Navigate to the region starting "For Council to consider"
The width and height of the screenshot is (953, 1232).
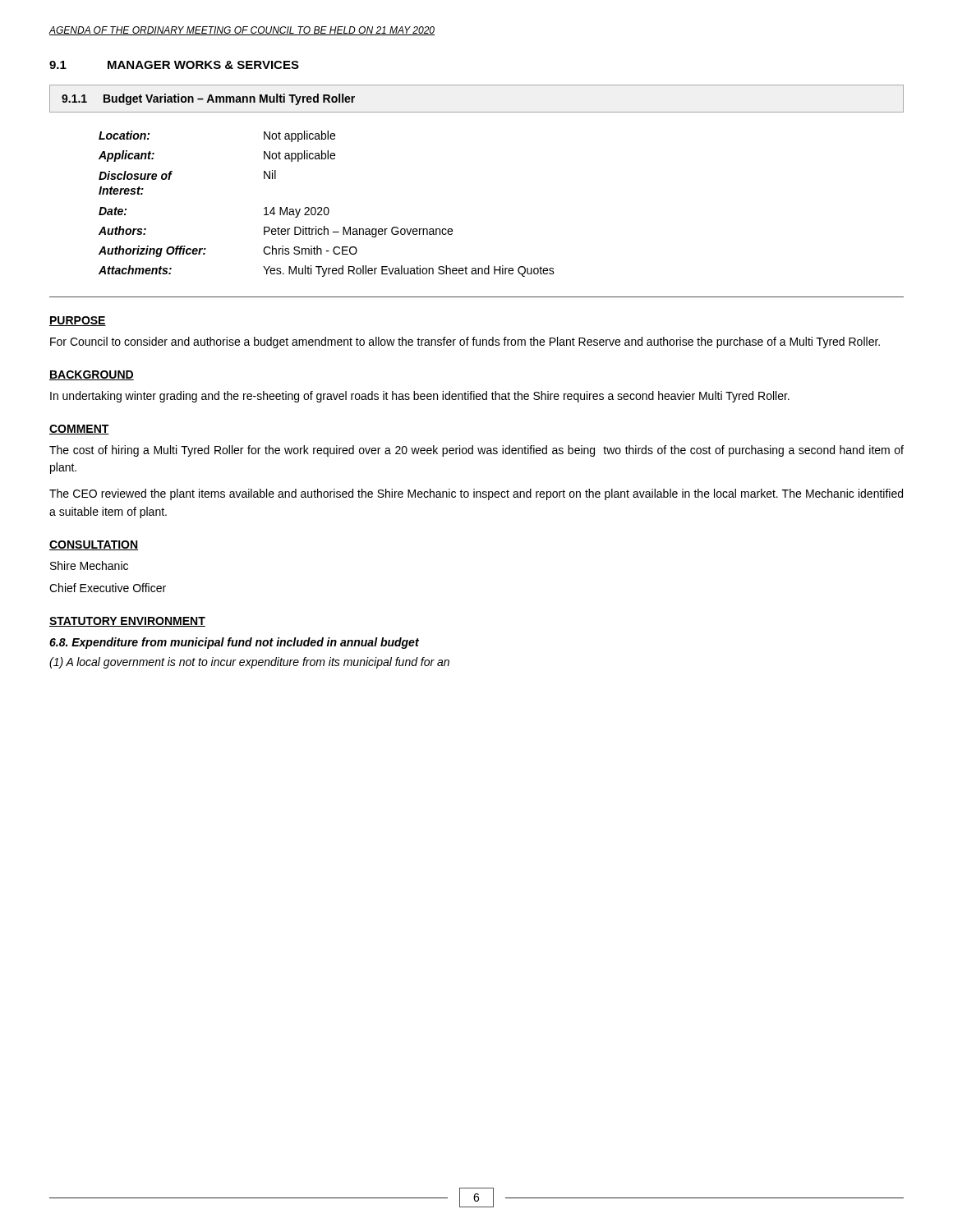[465, 342]
